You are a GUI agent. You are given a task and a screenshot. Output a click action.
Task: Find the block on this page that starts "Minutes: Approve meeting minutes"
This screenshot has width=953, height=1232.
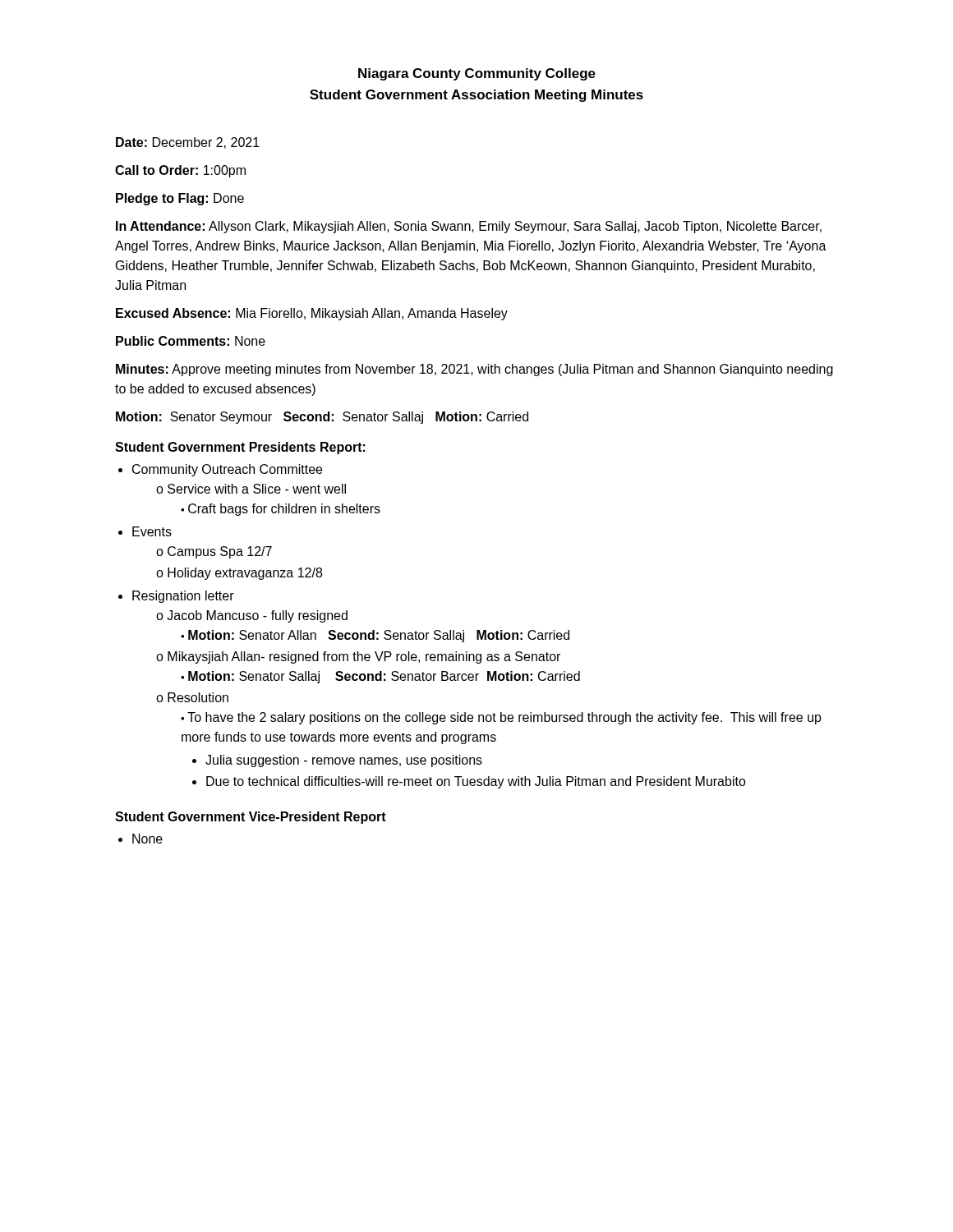tap(474, 379)
